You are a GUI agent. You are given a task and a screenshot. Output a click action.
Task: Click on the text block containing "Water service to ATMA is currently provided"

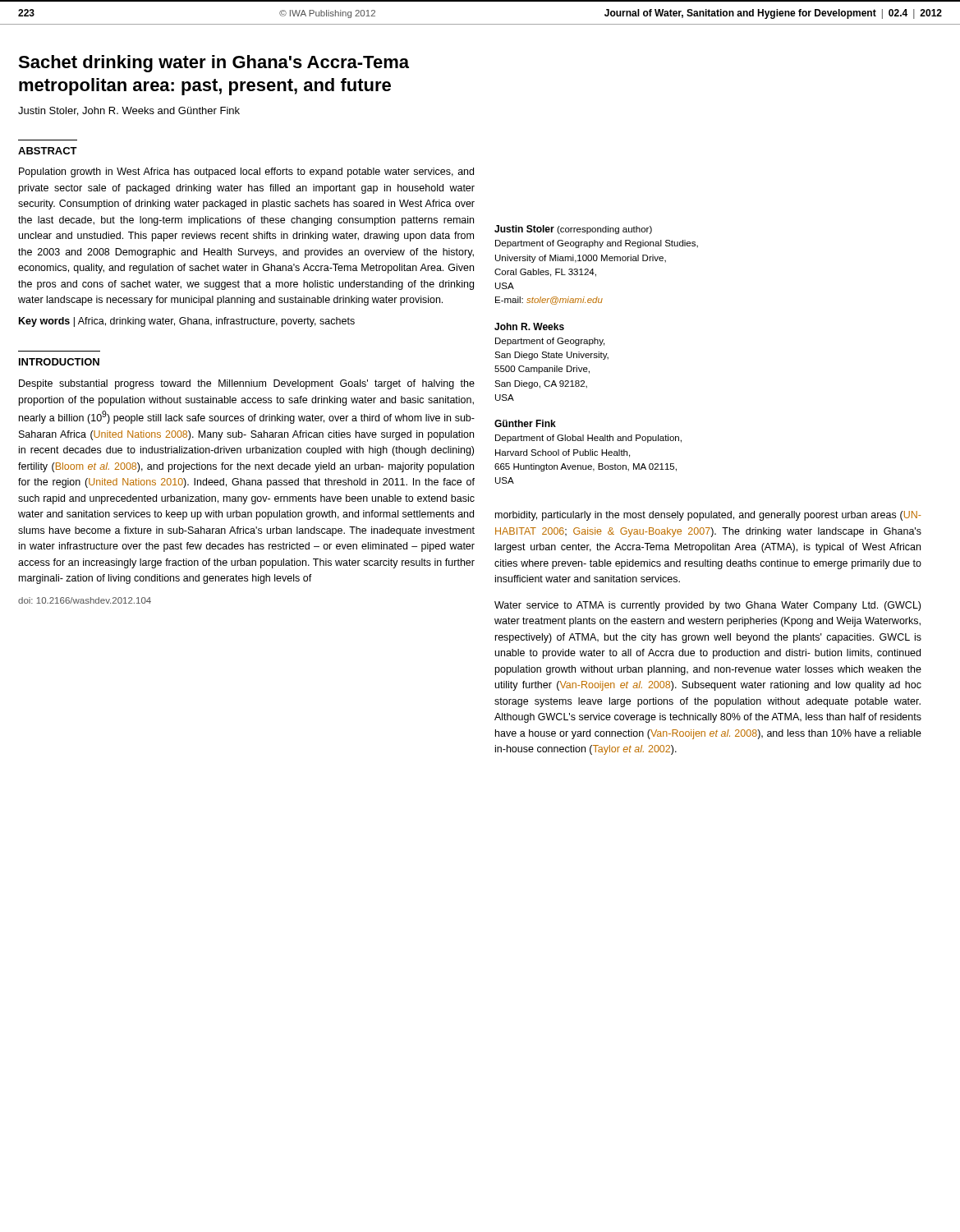coord(708,677)
